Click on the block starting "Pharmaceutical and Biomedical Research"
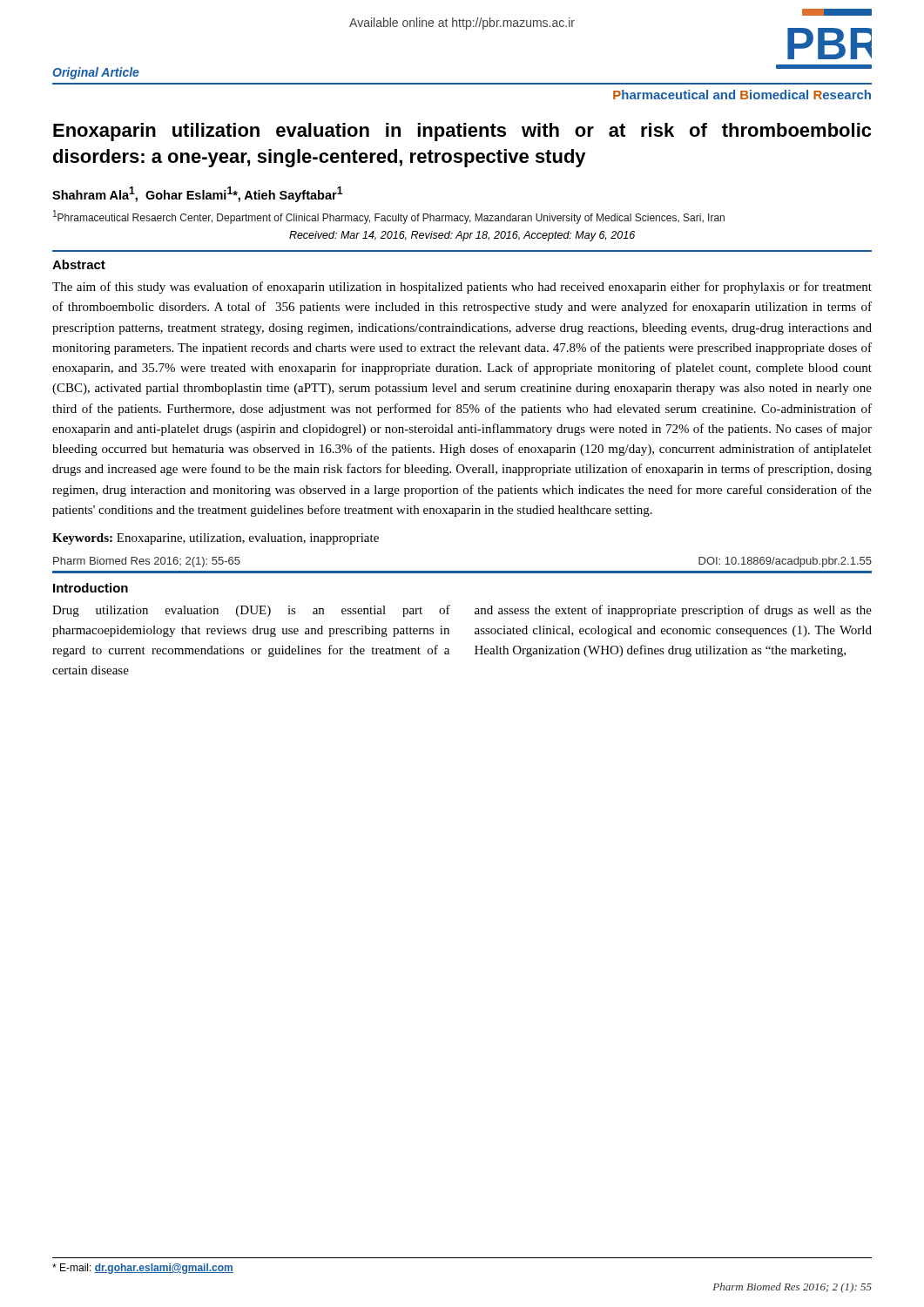Image resolution: width=924 pixels, height=1307 pixels. click(742, 95)
